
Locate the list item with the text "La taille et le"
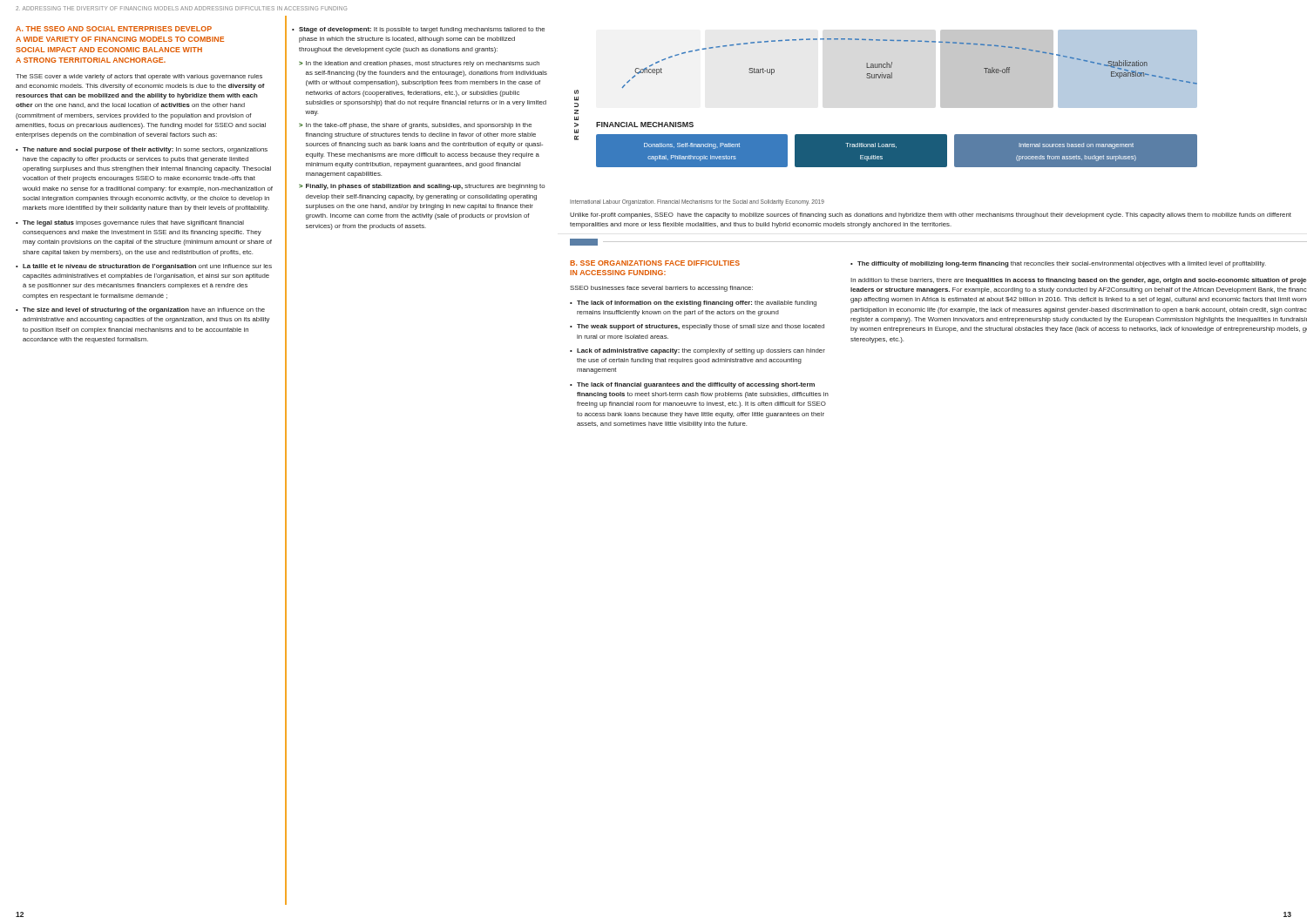click(147, 281)
